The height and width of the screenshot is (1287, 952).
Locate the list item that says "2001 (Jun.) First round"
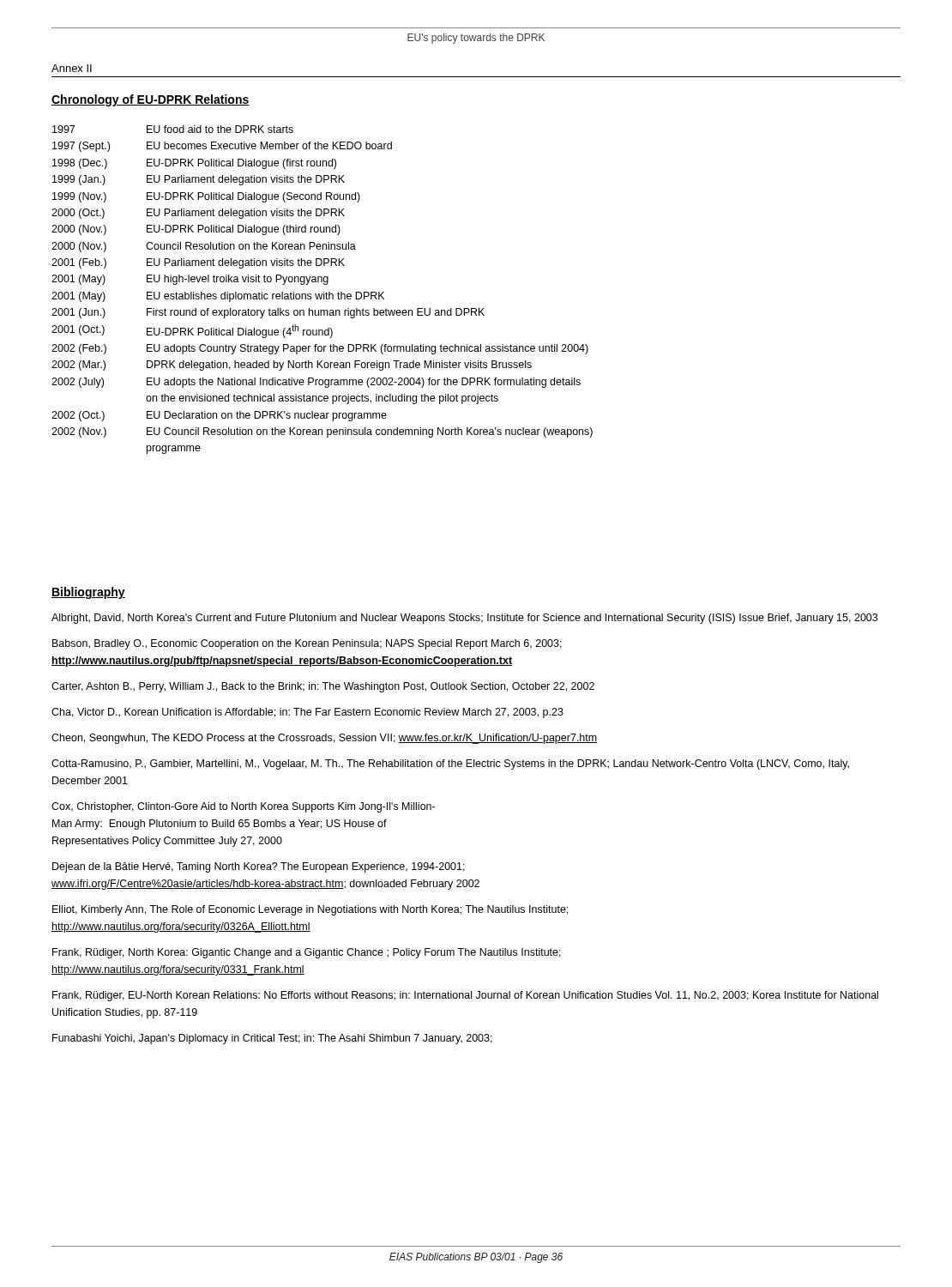pos(476,313)
